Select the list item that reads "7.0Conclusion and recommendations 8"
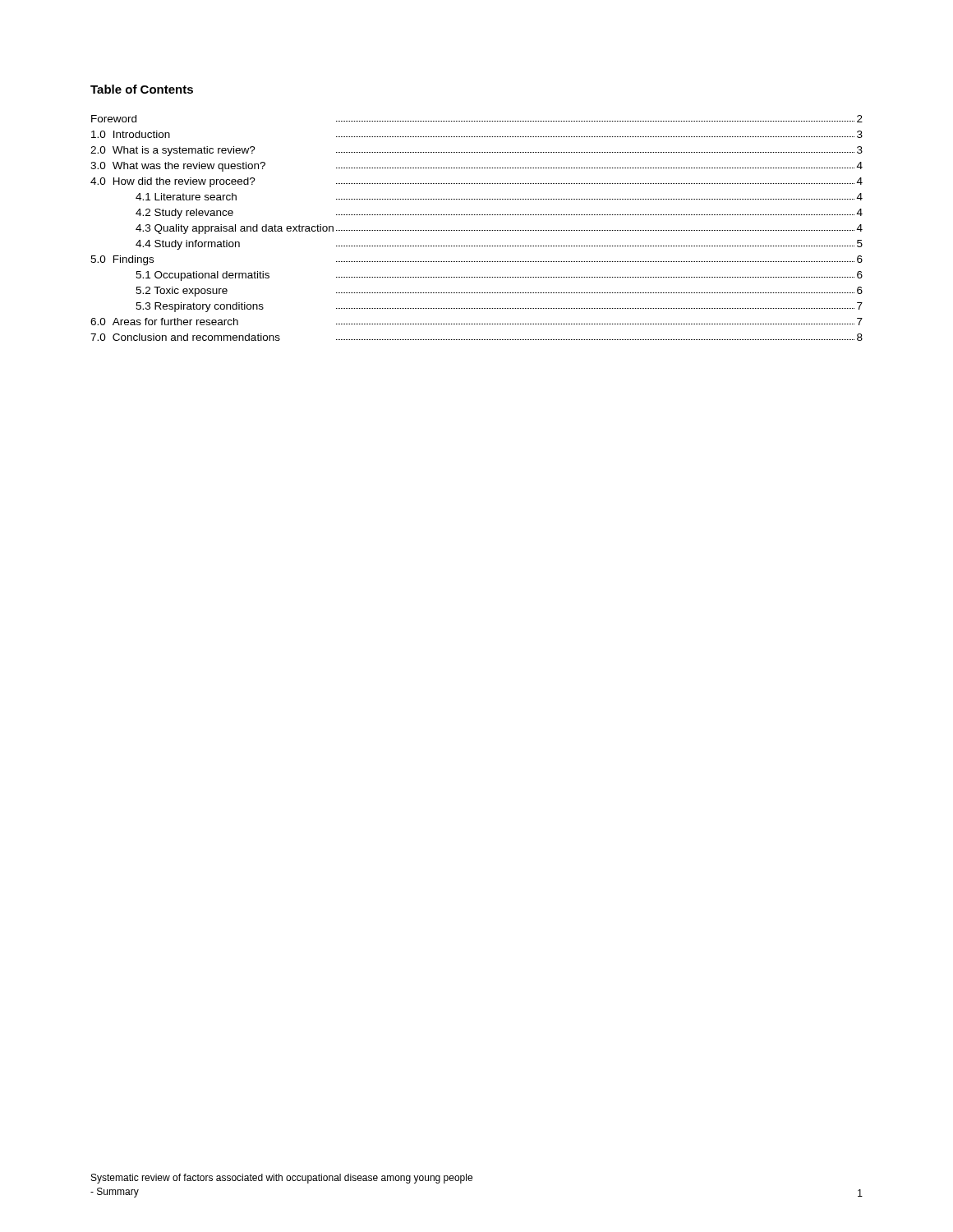Viewport: 953px width, 1232px height. pyautogui.click(x=476, y=337)
